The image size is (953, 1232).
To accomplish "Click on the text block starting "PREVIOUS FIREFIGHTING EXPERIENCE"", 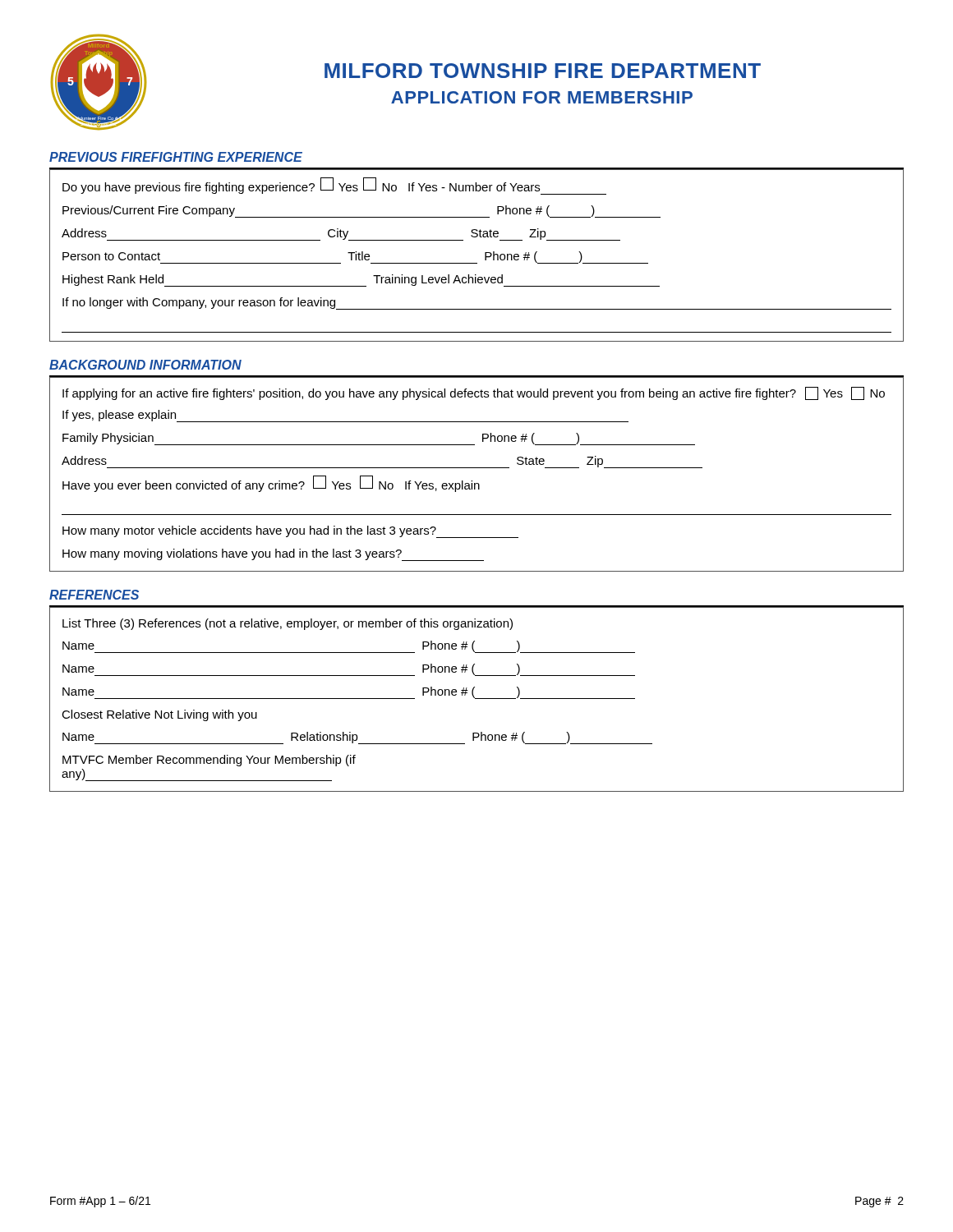I will 476,160.
